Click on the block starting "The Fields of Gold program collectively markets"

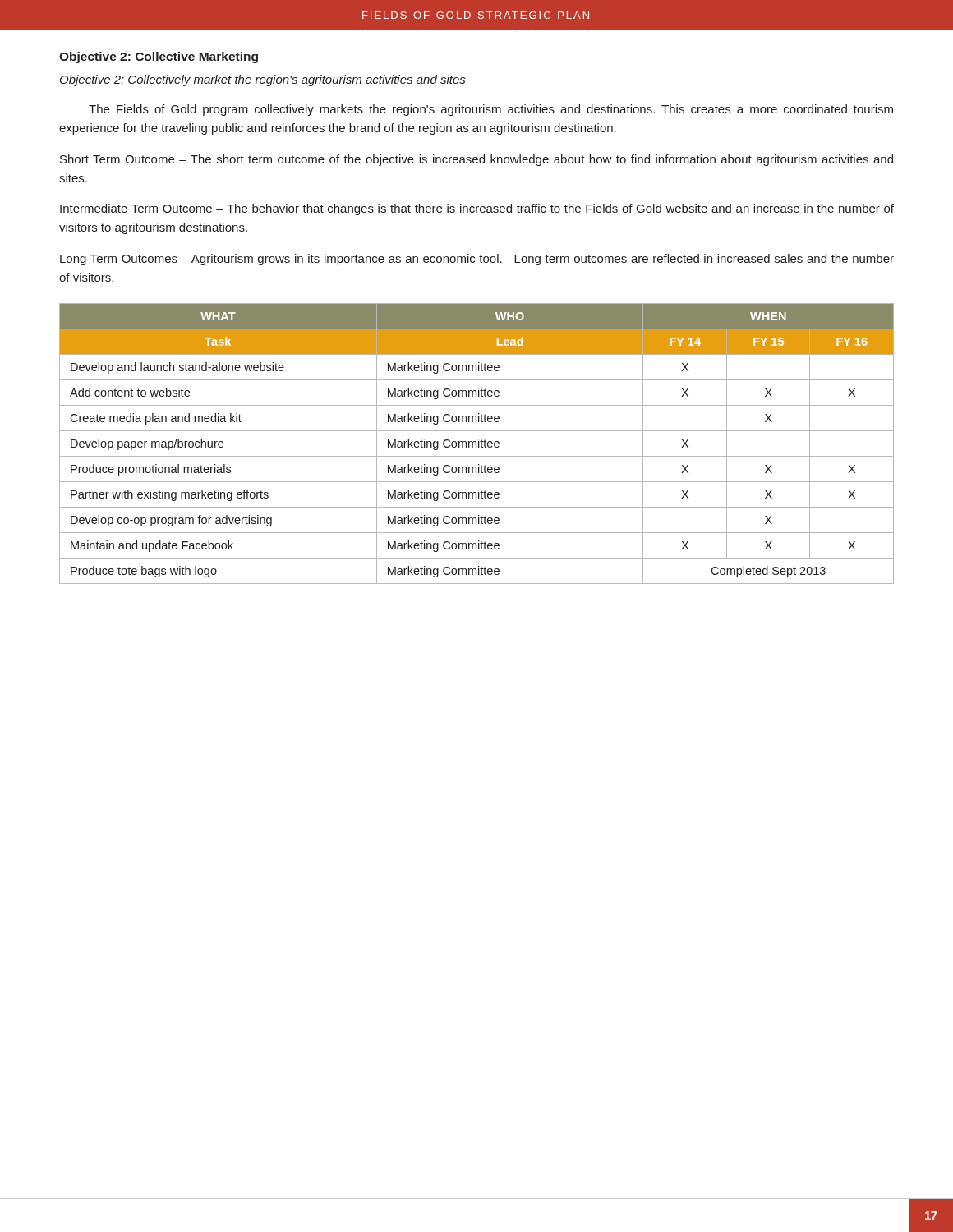coord(476,118)
